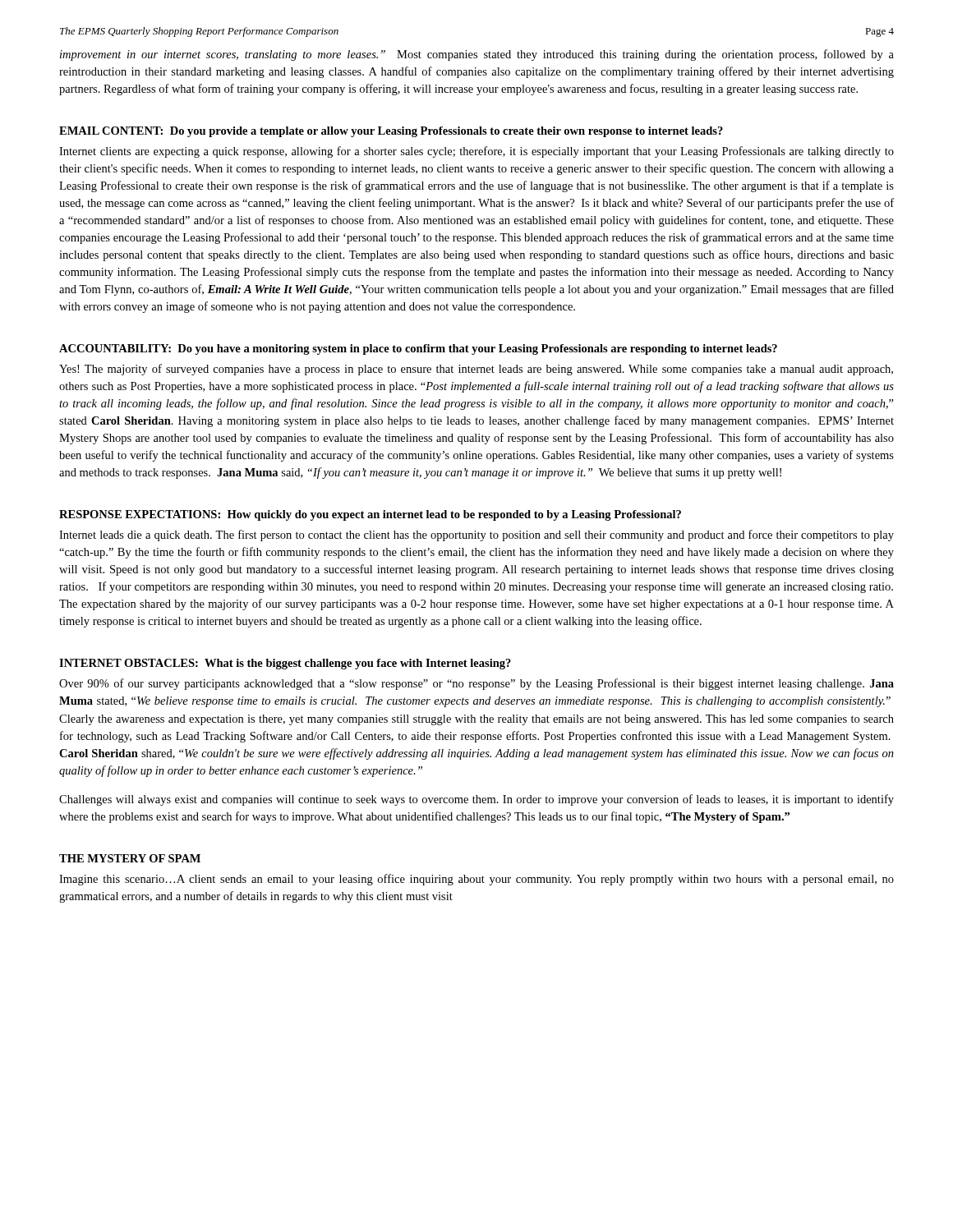The width and height of the screenshot is (953, 1232).
Task: Select the block starting "Internet clients are expecting a quick response,"
Action: pos(476,229)
